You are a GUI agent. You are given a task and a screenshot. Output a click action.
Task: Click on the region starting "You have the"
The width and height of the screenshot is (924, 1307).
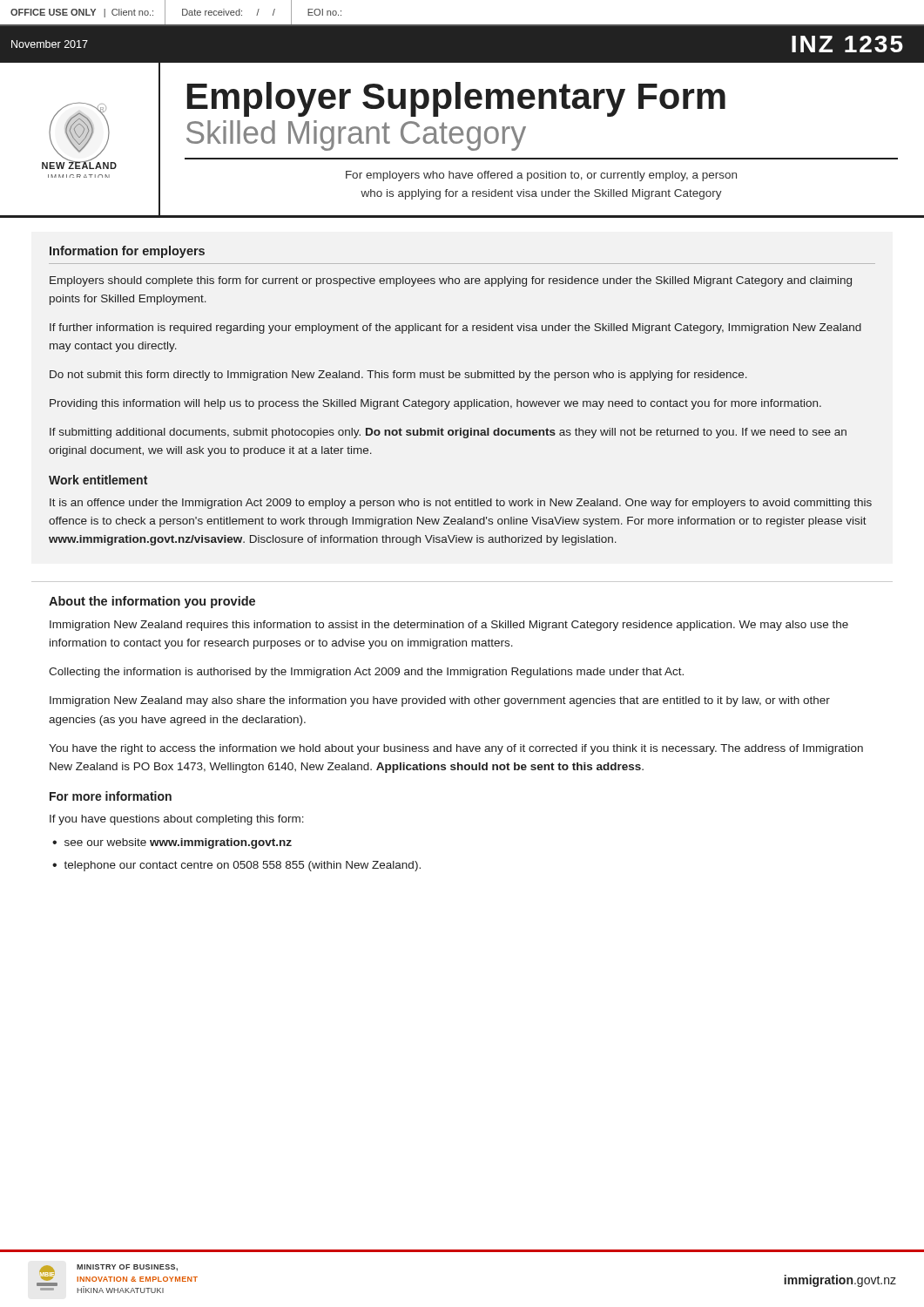coord(456,757)
